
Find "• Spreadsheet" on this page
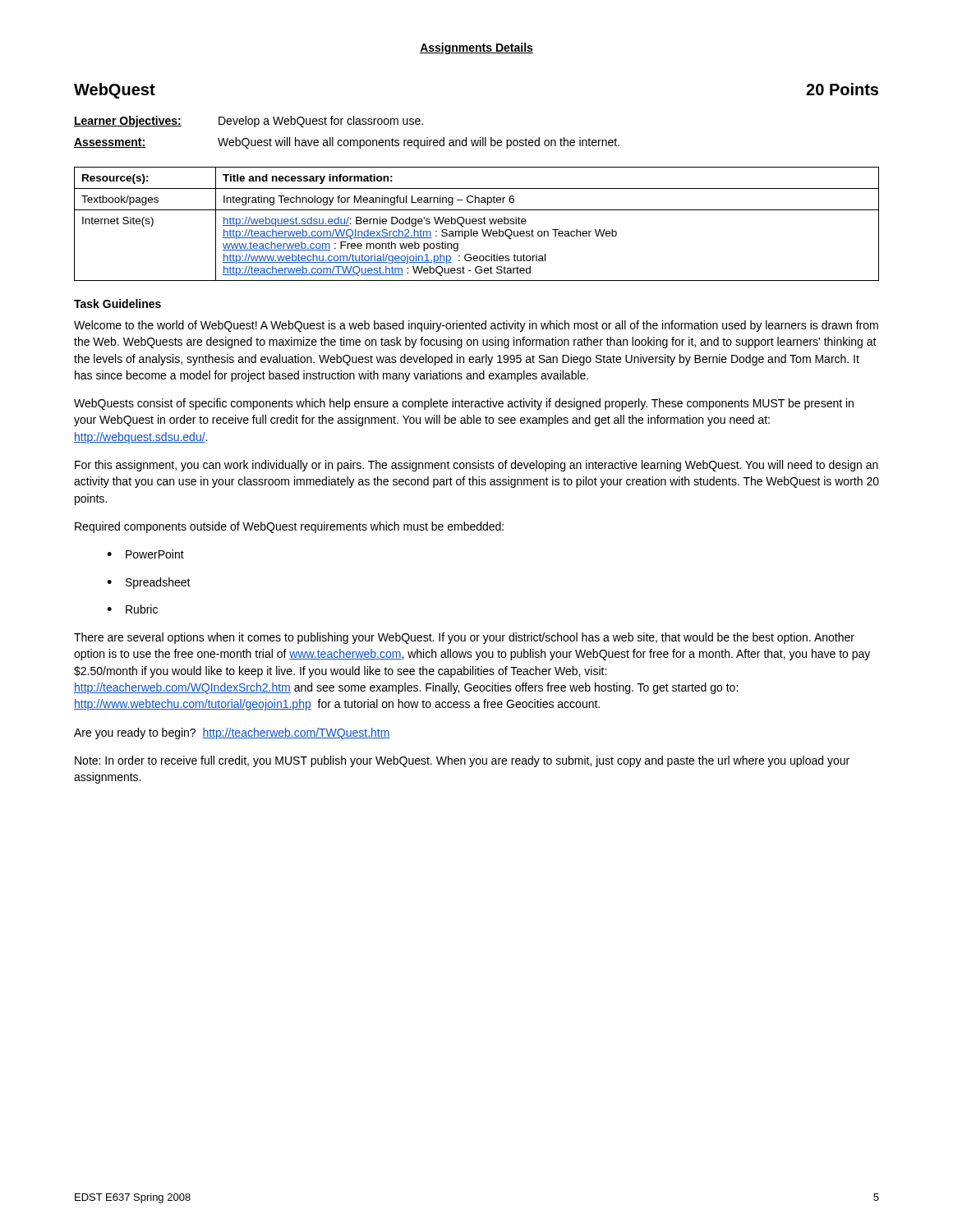(148, 583)
